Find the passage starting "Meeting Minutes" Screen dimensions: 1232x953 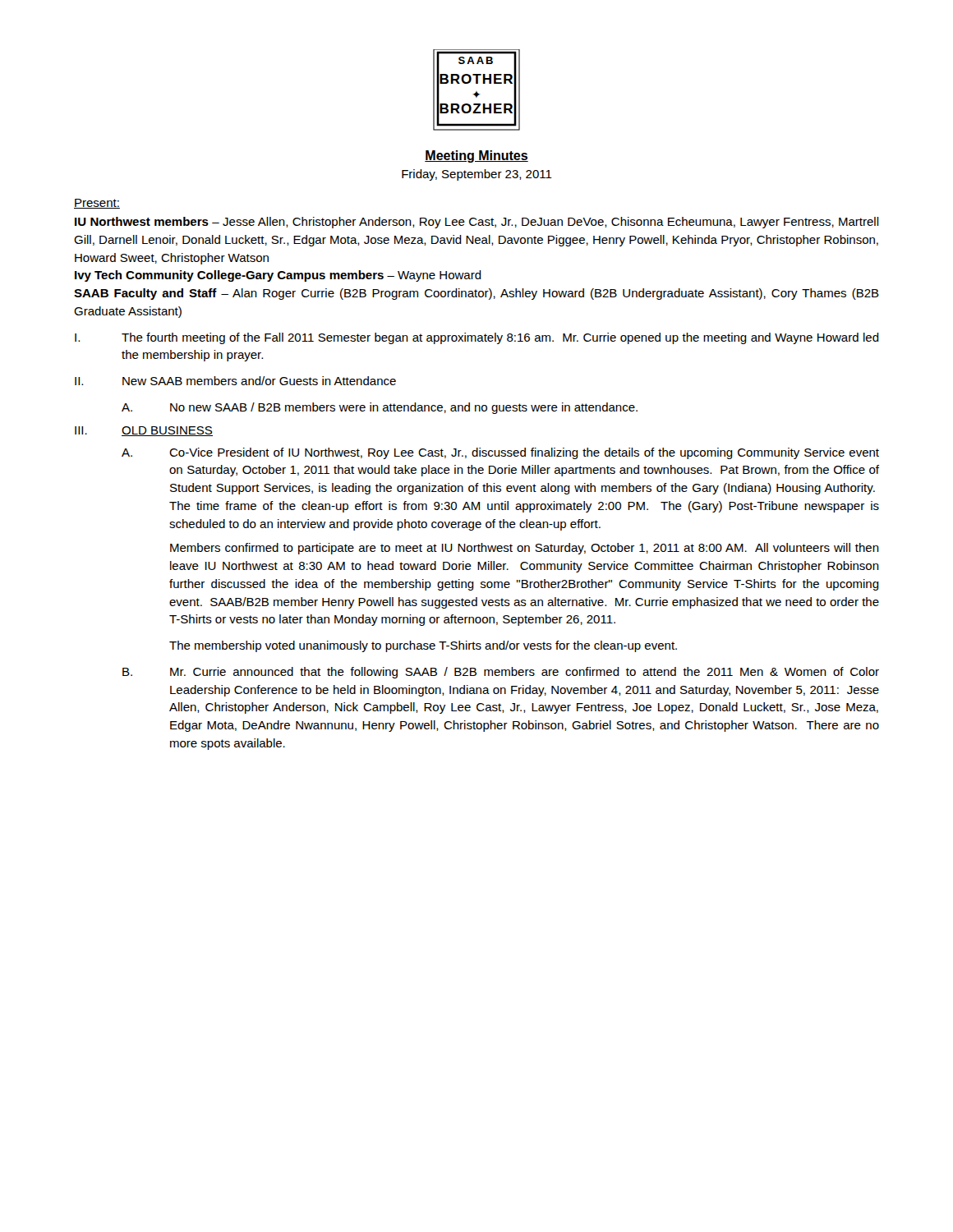(476, 156)
